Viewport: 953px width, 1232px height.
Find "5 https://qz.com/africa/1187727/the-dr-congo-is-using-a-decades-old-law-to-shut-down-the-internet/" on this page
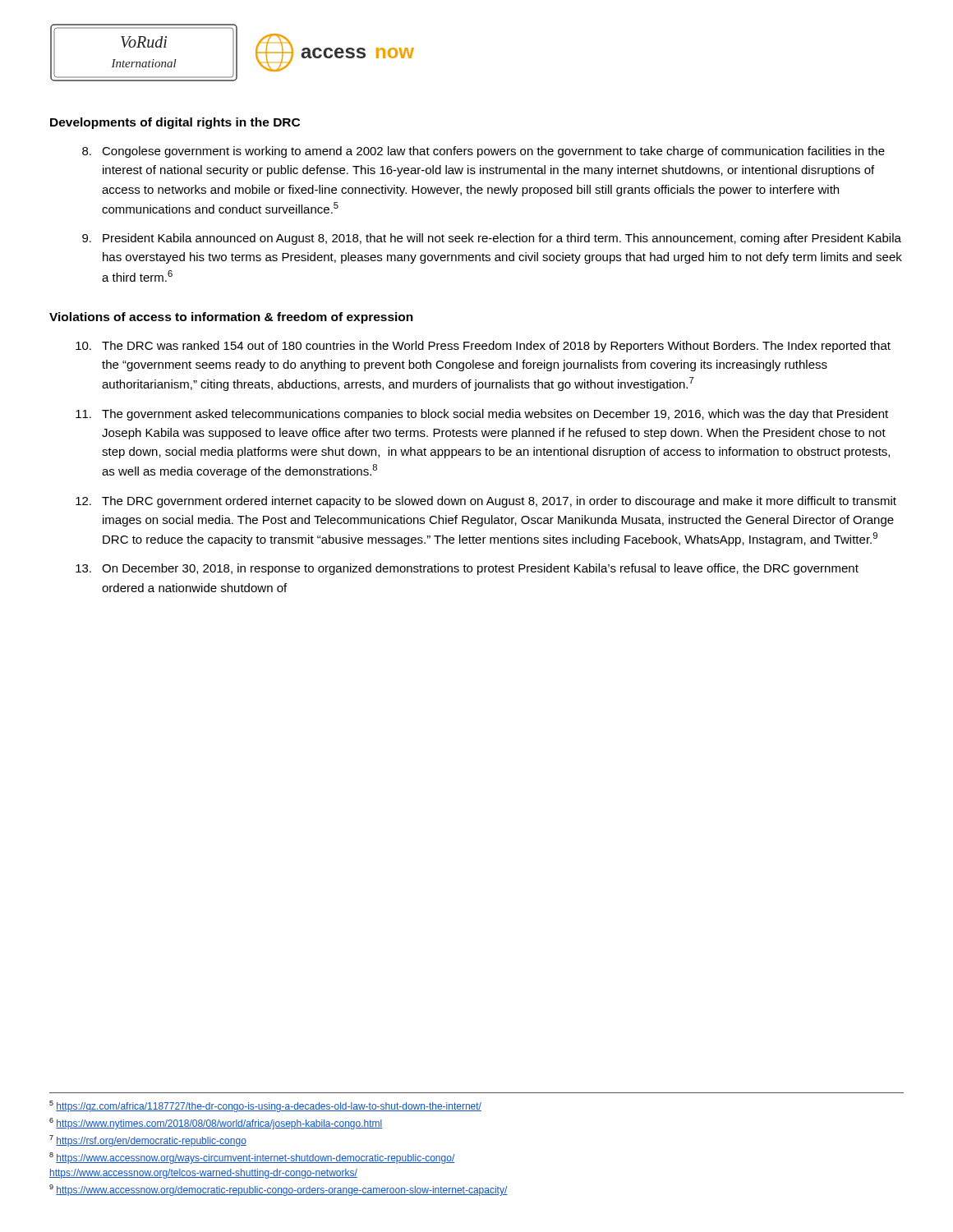pos(265,1106)
